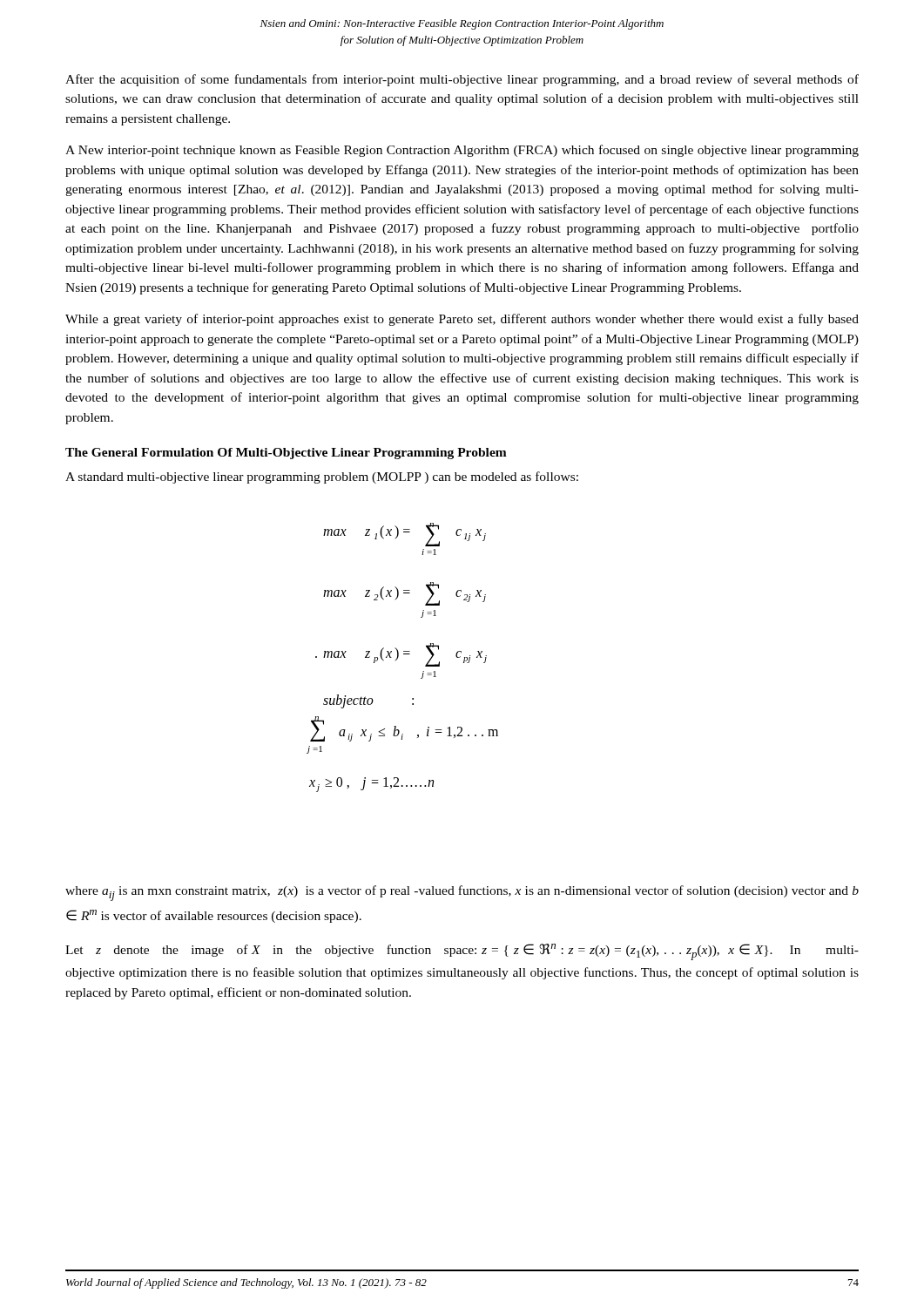The image size is (924, 1307).
Task: Click on the block starting "A standard multi-objective"
Action: pyautogui.click(x=322, y=477)
